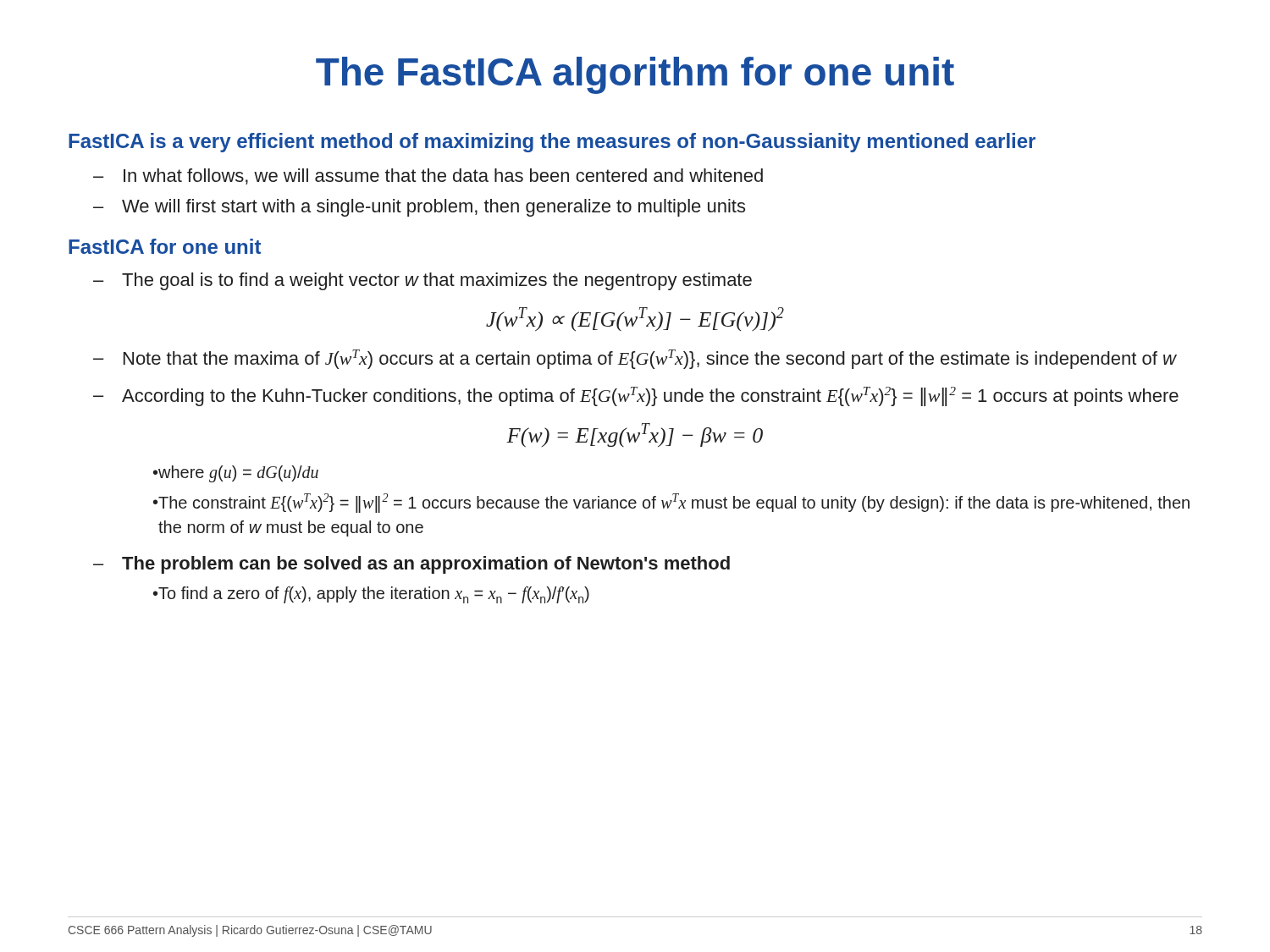Click on the section header containing "FastICA is a"

[x=552, y=141]
